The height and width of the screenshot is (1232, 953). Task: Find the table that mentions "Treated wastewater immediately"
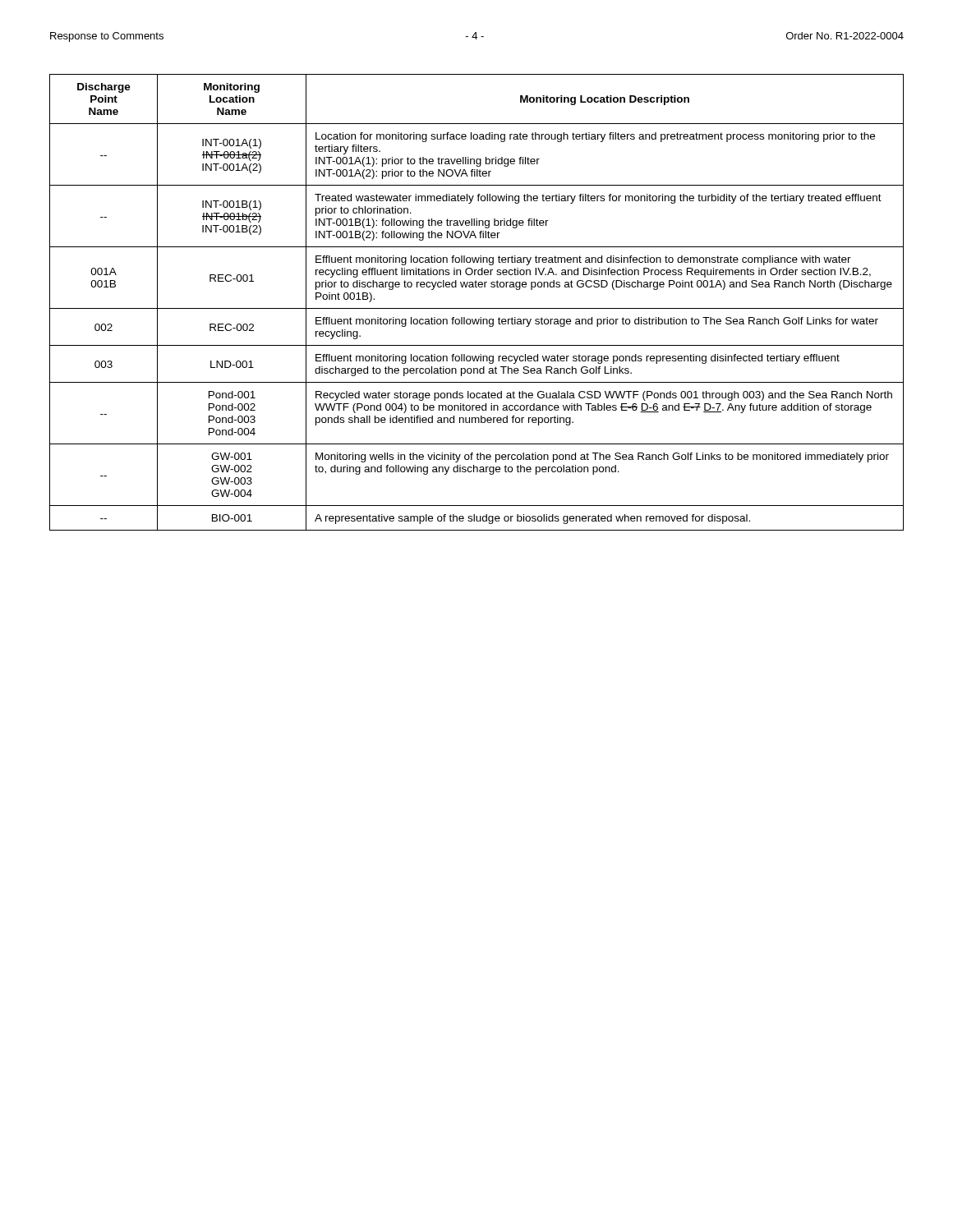click(476, 302)
